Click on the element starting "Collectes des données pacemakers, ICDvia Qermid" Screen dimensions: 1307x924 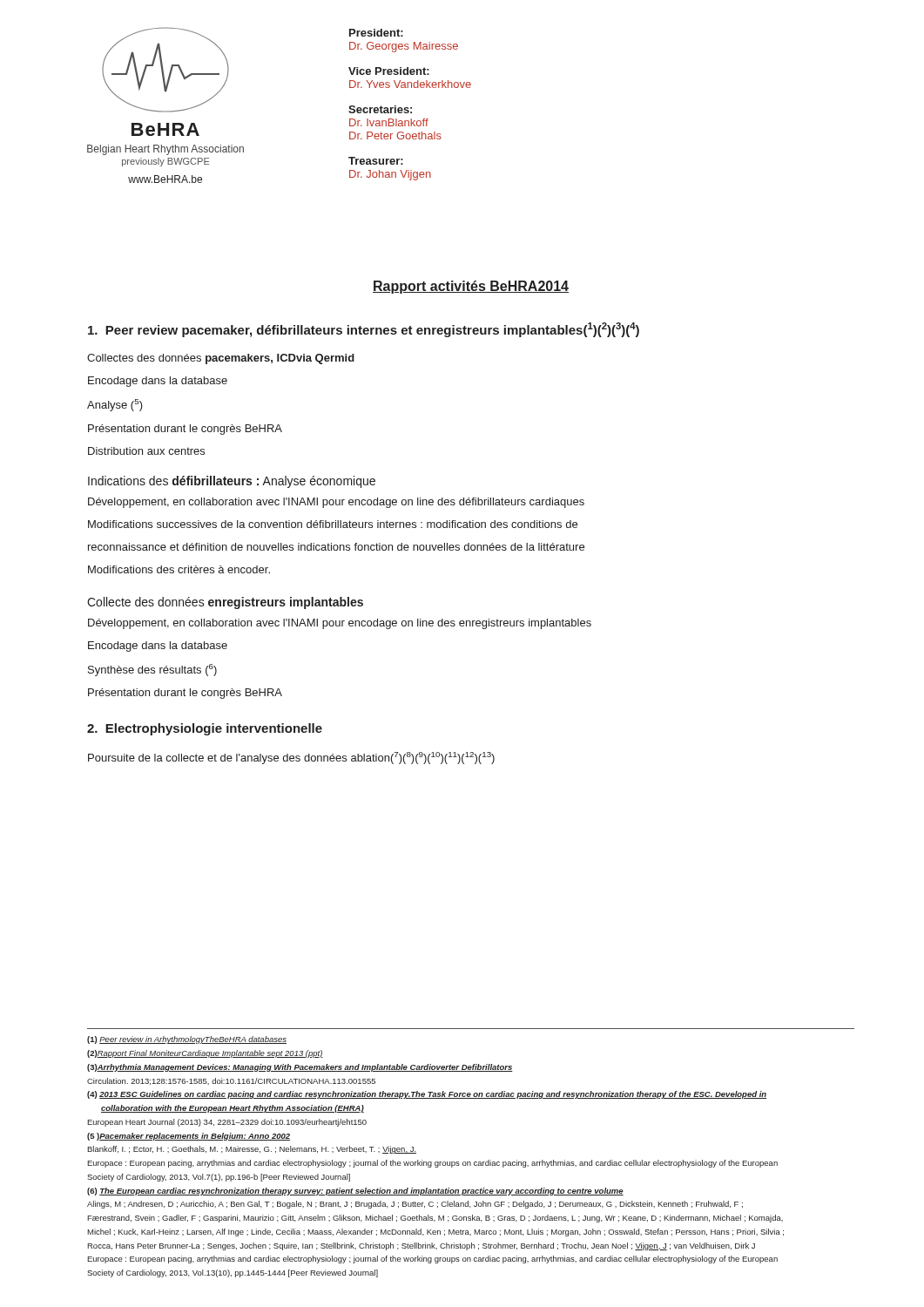coord(221,359)
